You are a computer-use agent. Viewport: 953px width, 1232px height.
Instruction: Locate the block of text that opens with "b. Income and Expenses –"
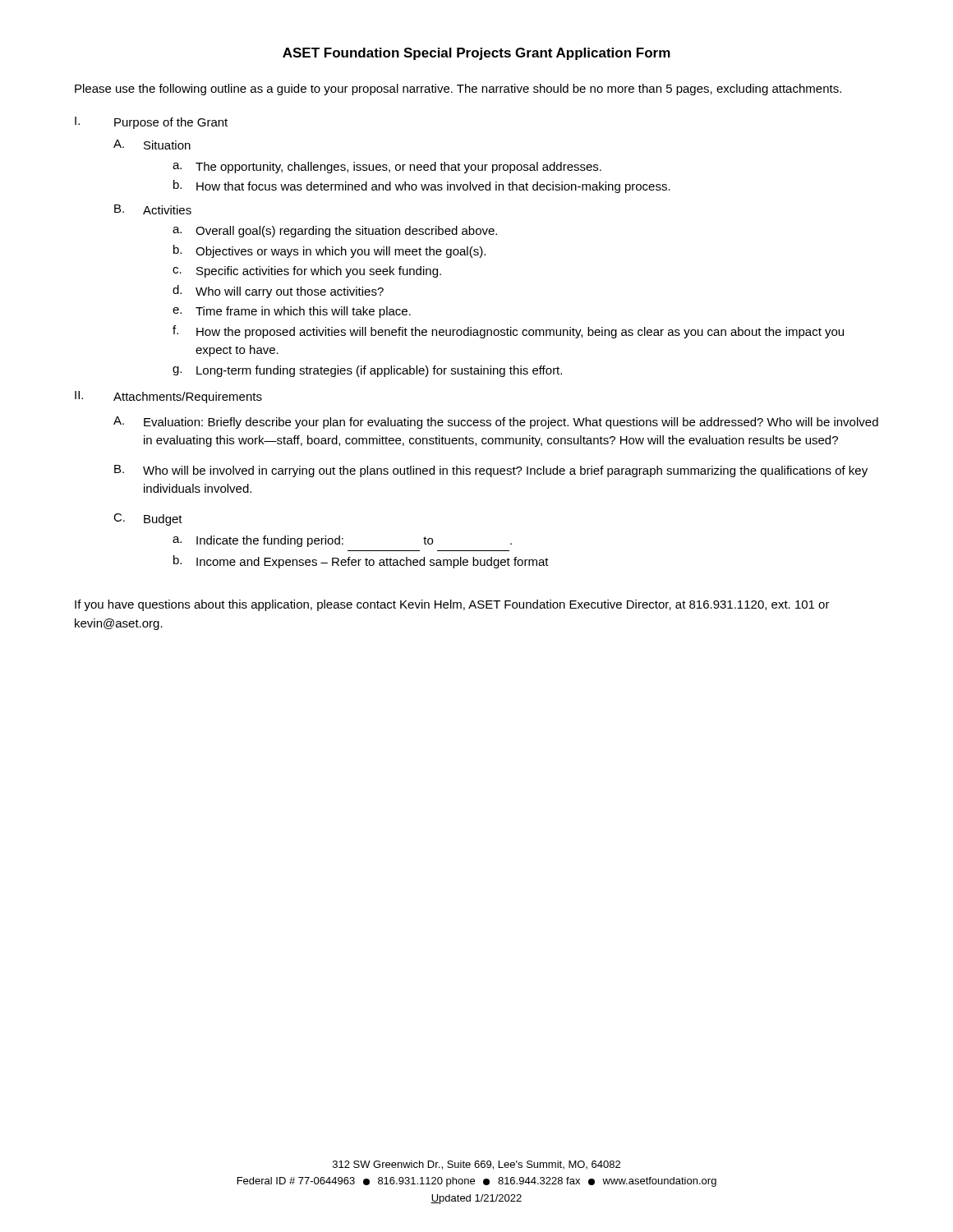[x=360, y=562]
